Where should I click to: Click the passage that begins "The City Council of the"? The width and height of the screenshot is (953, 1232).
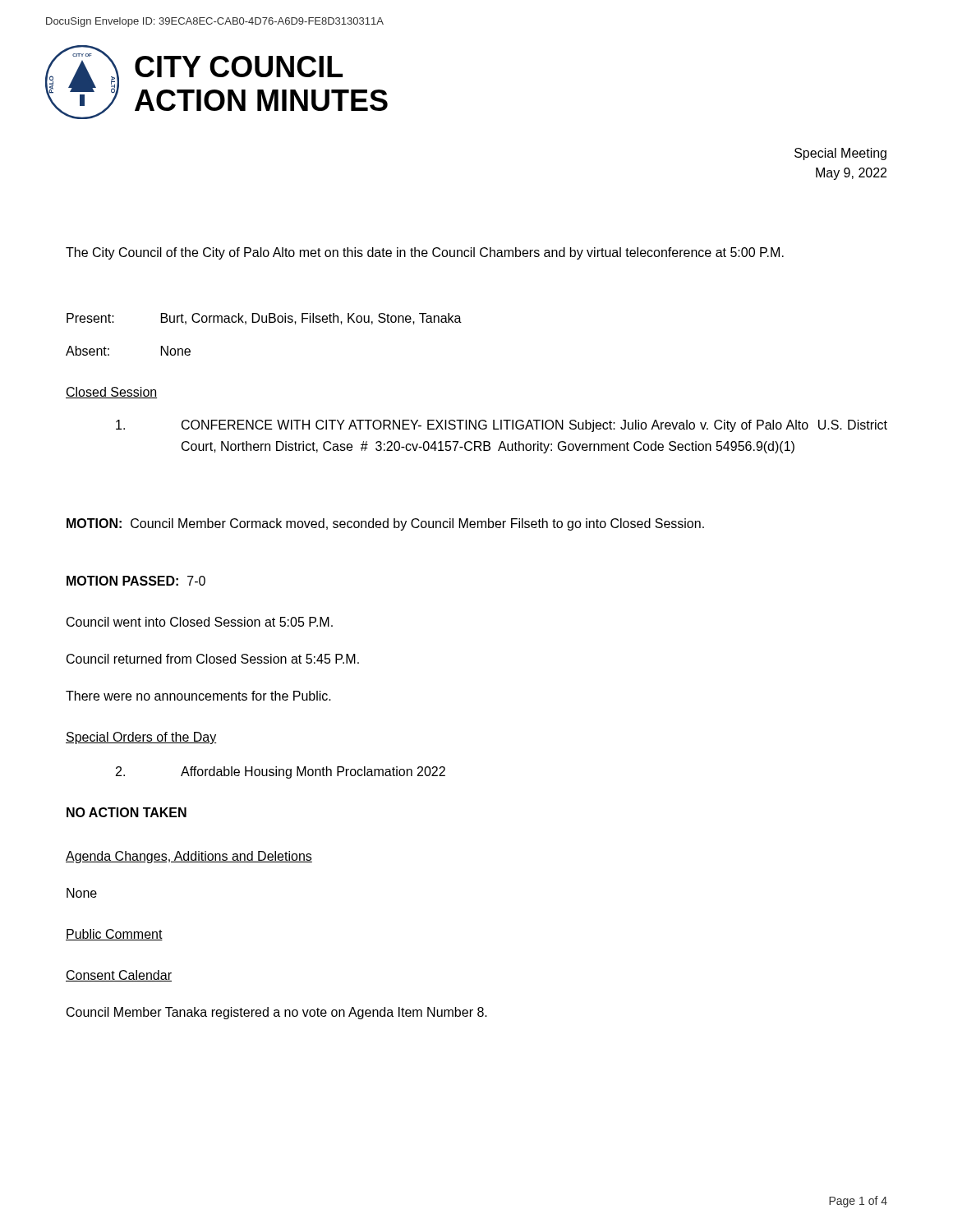[425, 253]
